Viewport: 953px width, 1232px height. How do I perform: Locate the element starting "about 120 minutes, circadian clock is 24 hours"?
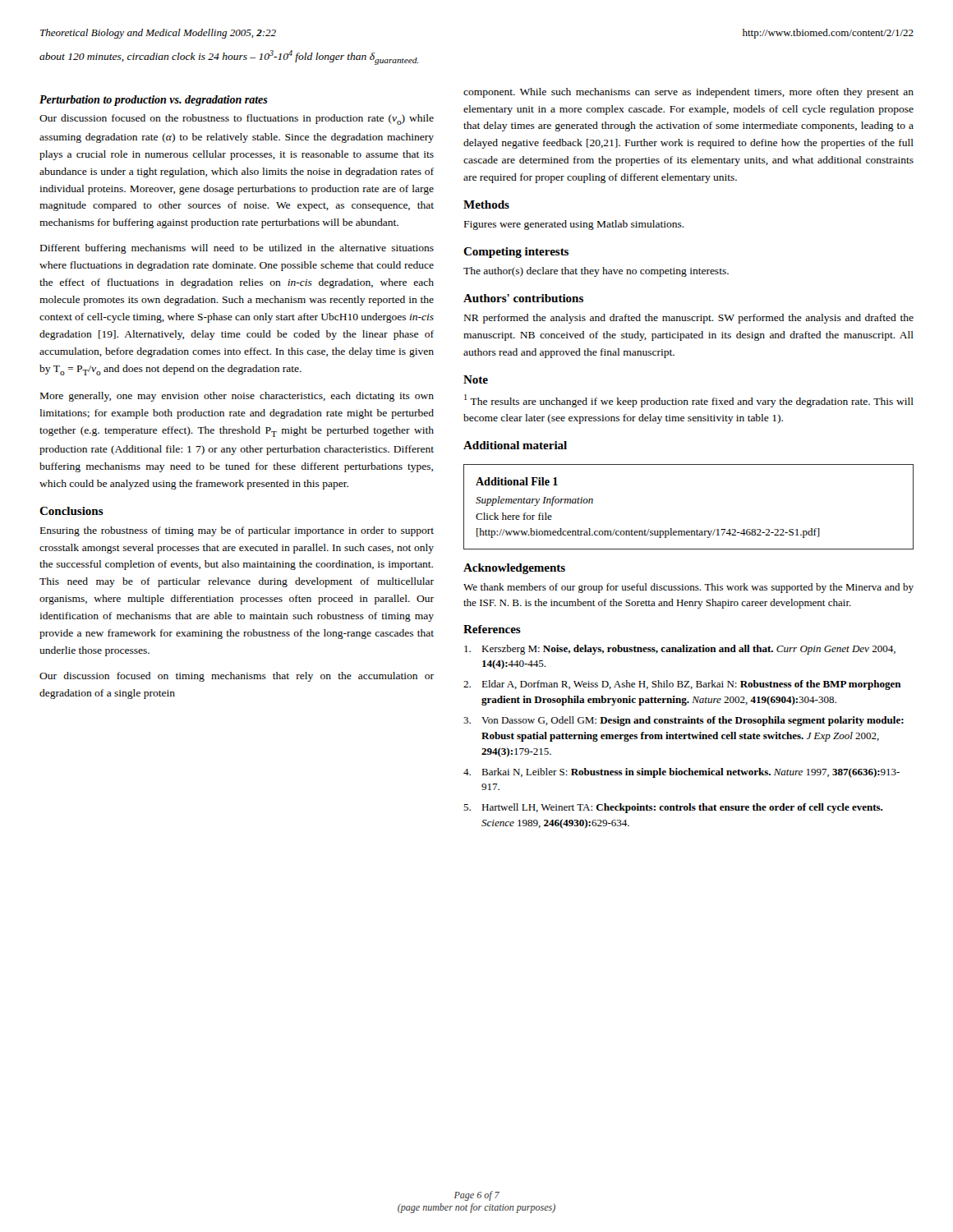(x=229, y=57)
